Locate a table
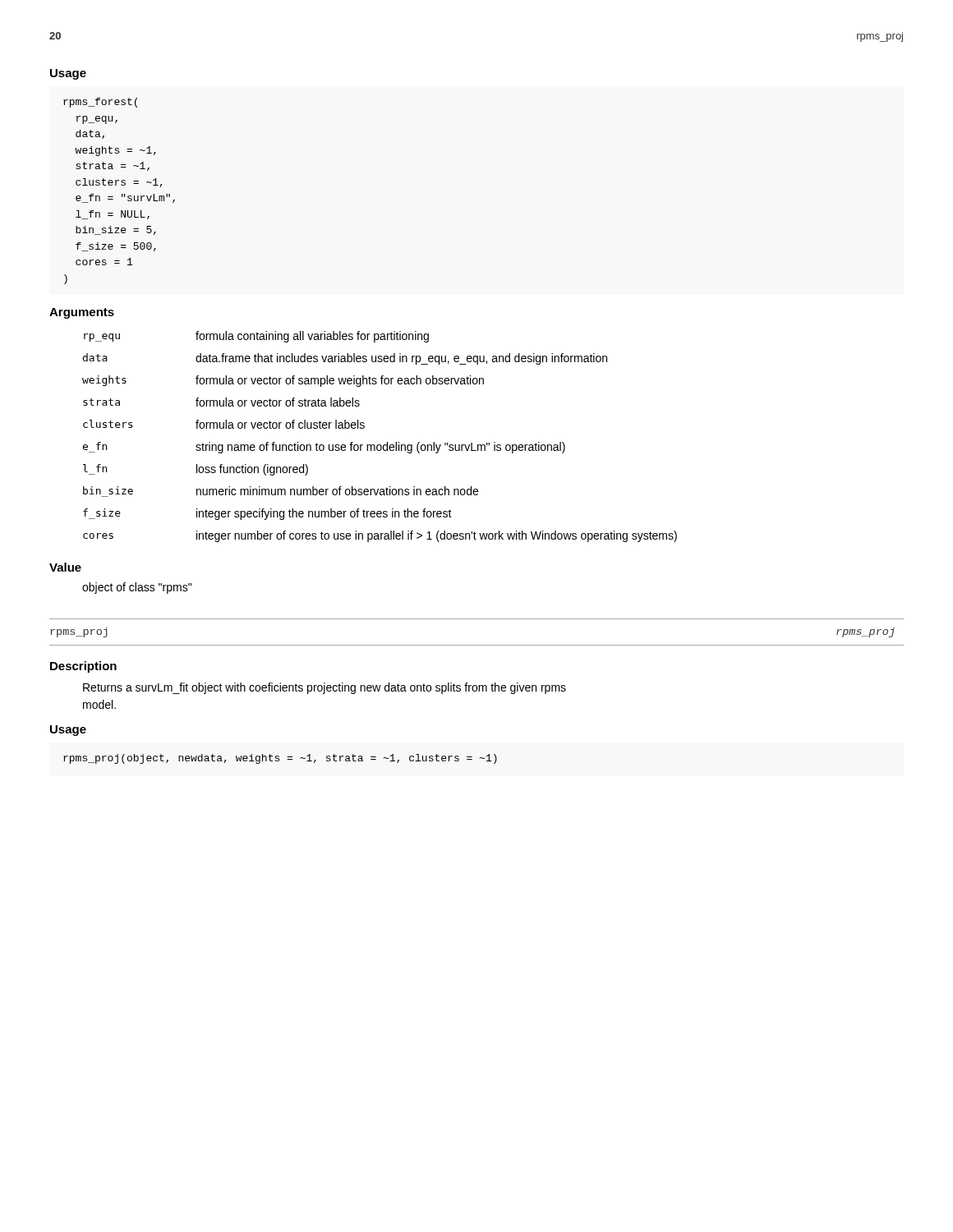 476,436
